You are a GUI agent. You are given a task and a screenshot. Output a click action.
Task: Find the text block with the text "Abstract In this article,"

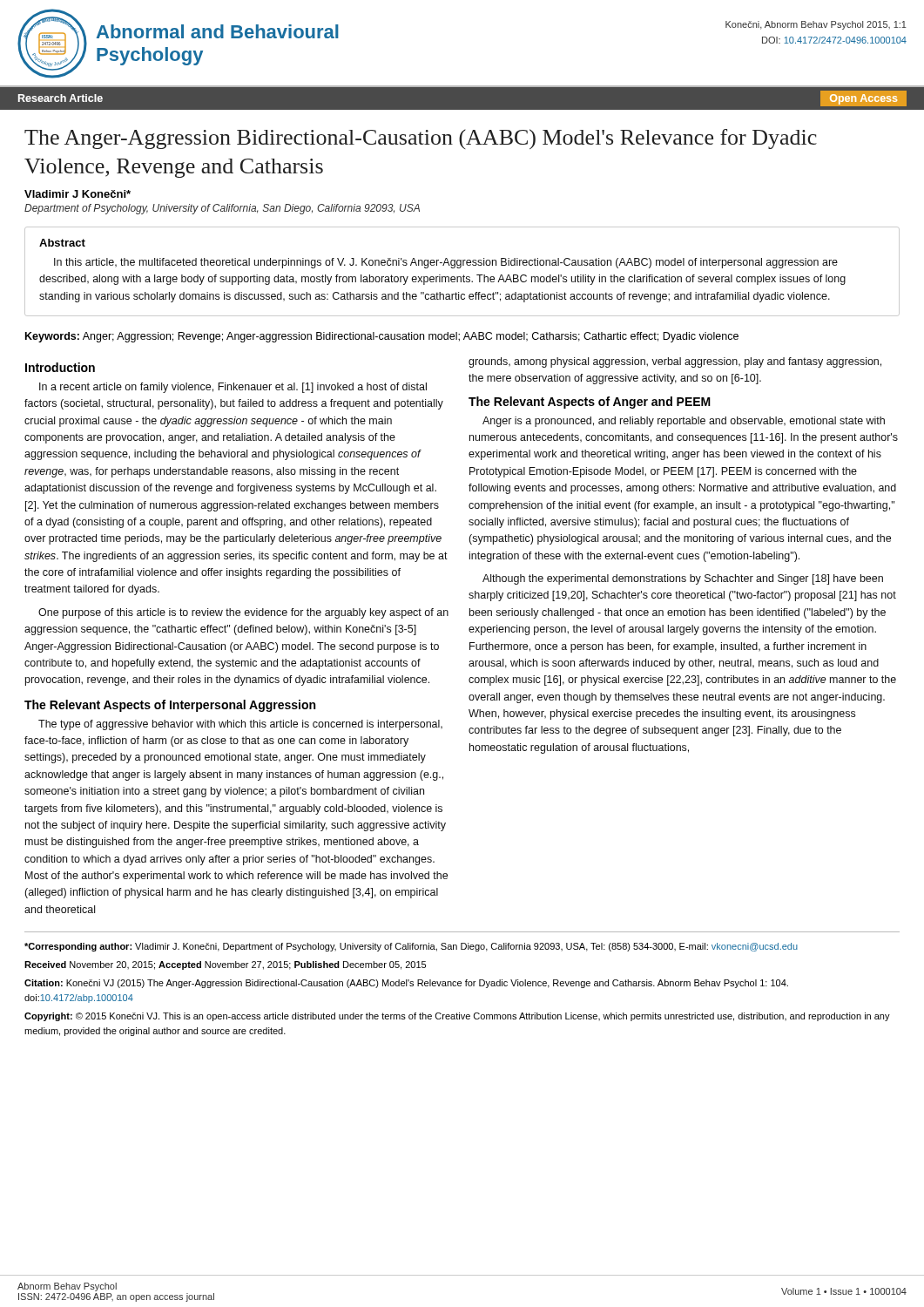[462, 271]
